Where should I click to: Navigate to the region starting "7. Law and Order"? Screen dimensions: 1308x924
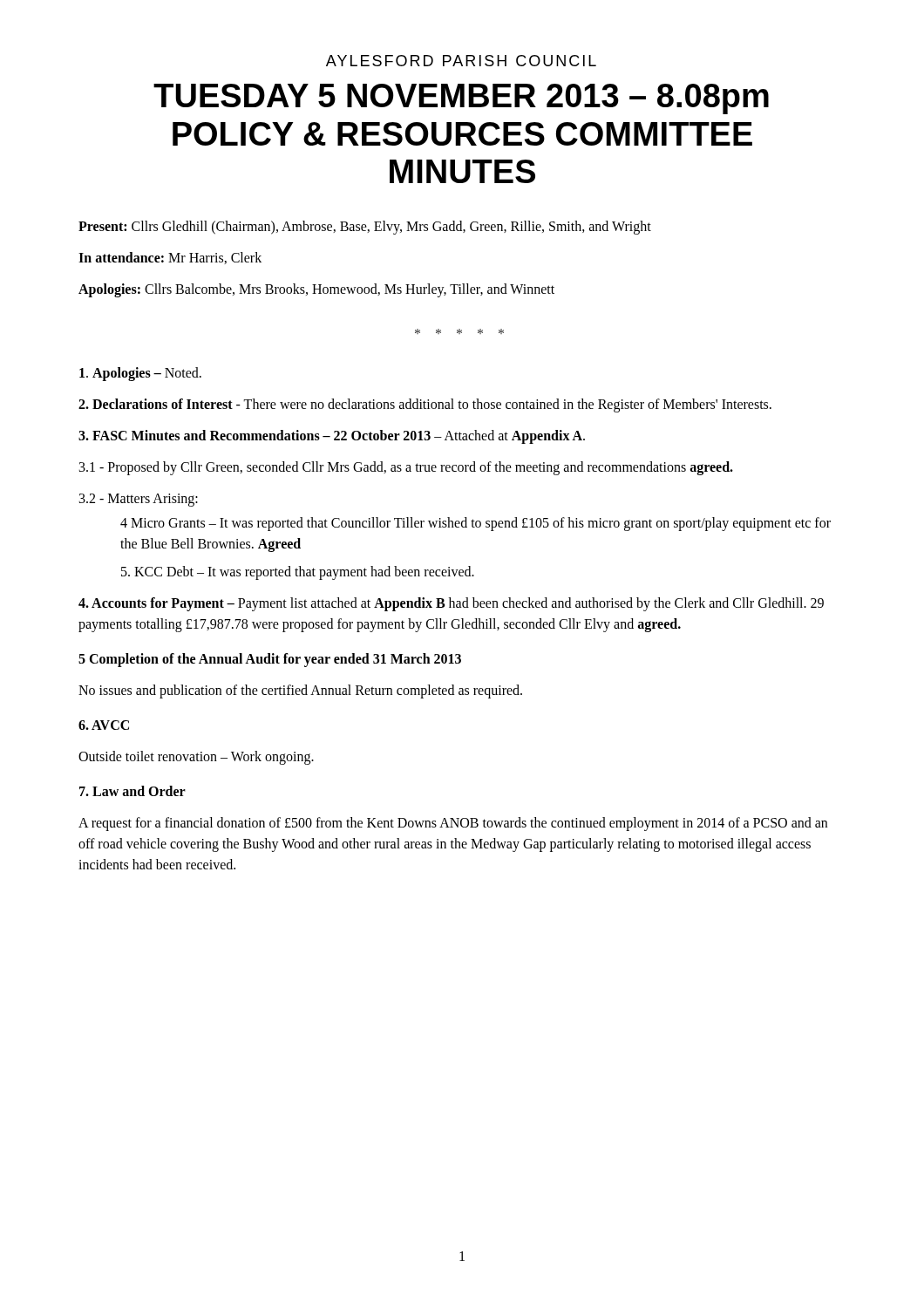pos(132,791)
